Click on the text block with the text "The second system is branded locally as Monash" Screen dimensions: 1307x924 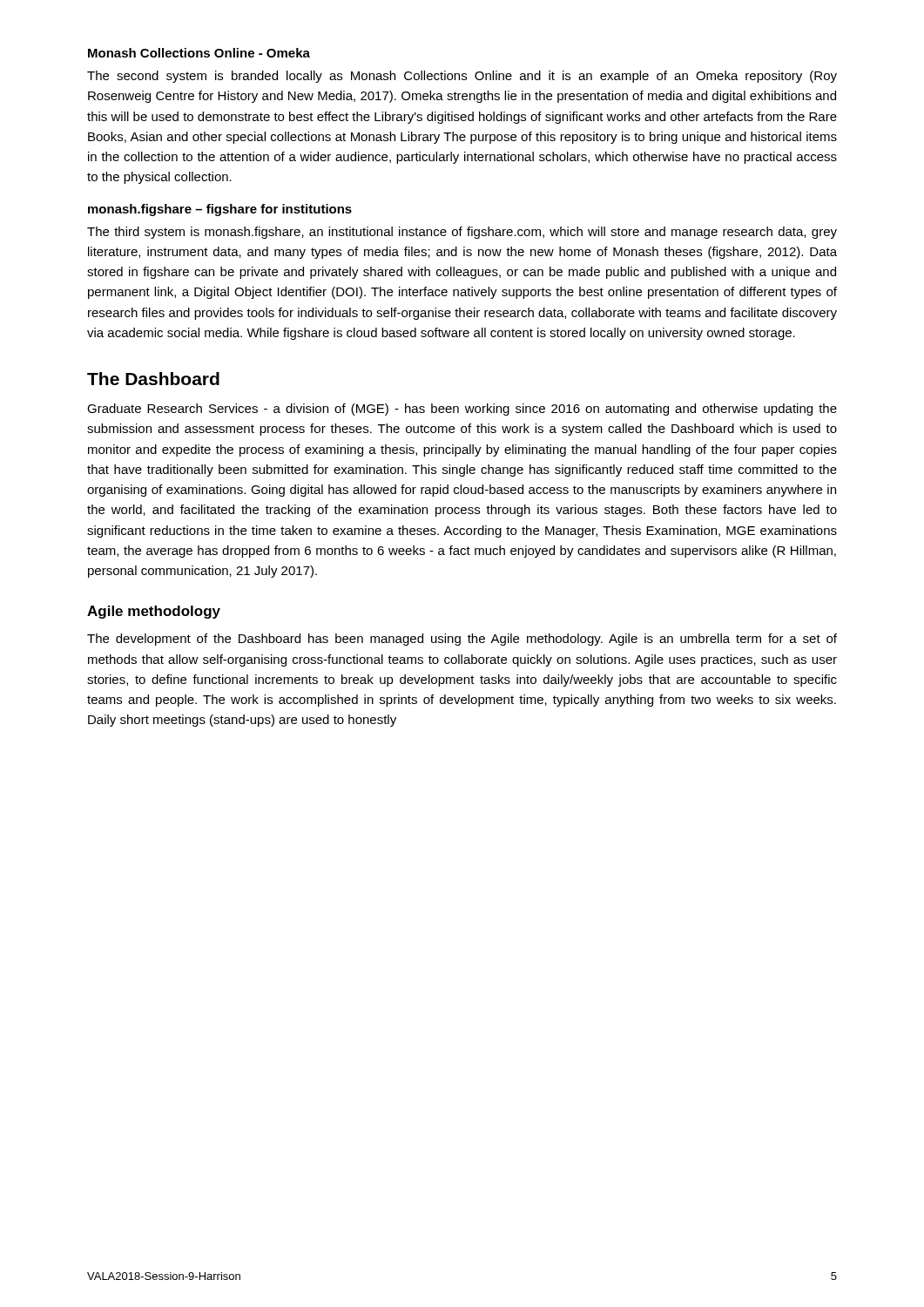point(462,126)
